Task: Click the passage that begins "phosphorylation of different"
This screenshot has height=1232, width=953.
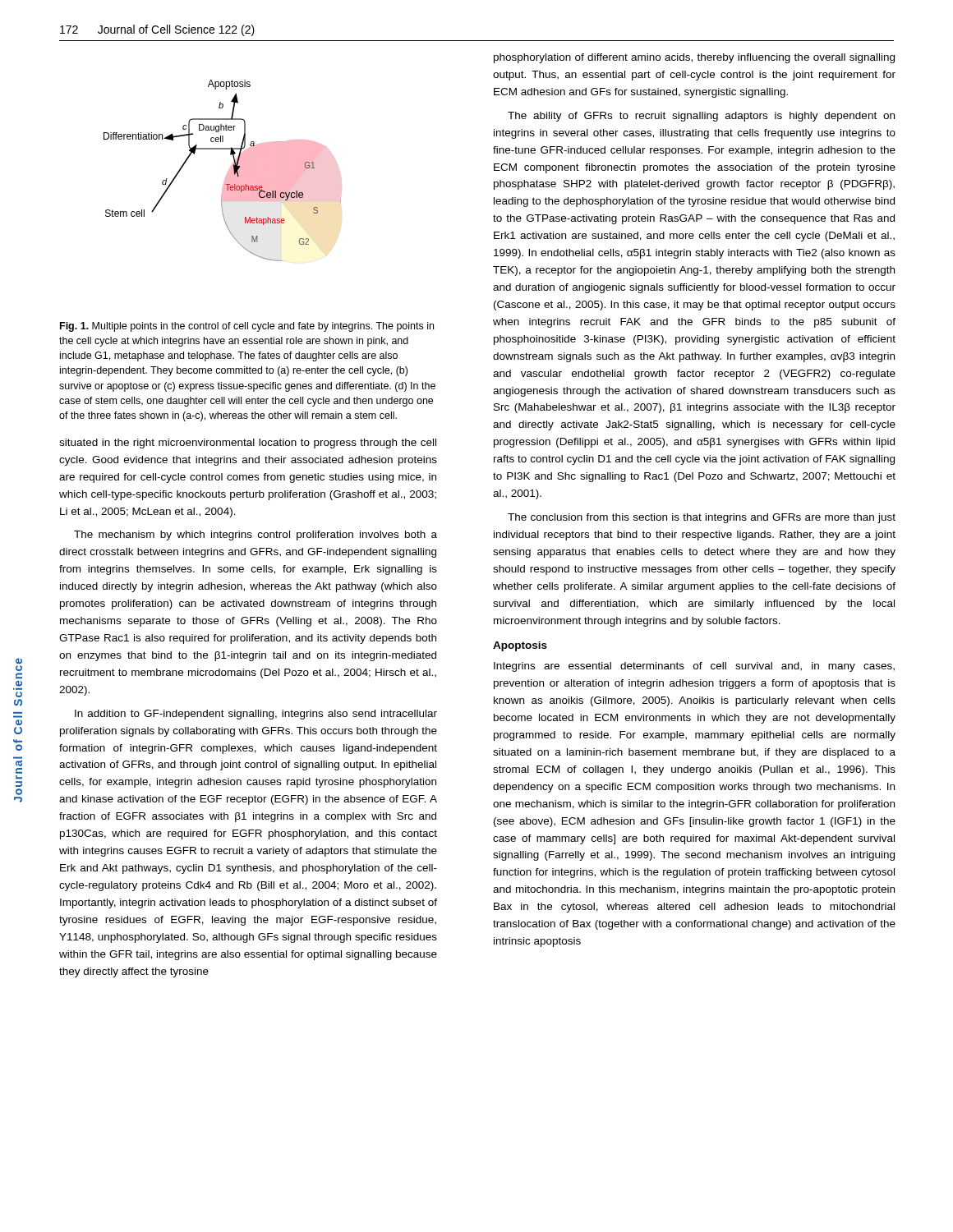Action: (x=694, y=339)
